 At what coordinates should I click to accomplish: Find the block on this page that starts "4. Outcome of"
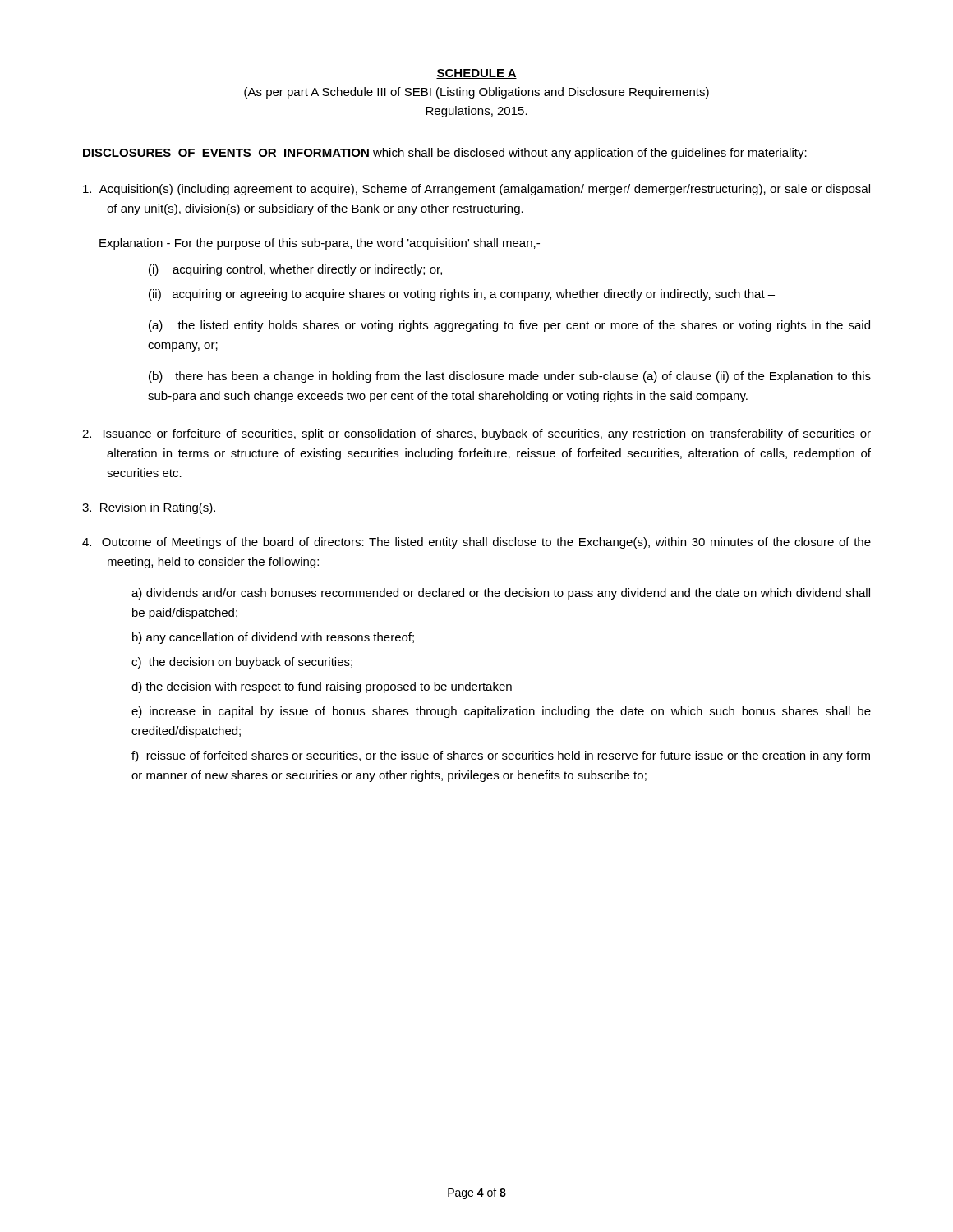click(476, 552)
